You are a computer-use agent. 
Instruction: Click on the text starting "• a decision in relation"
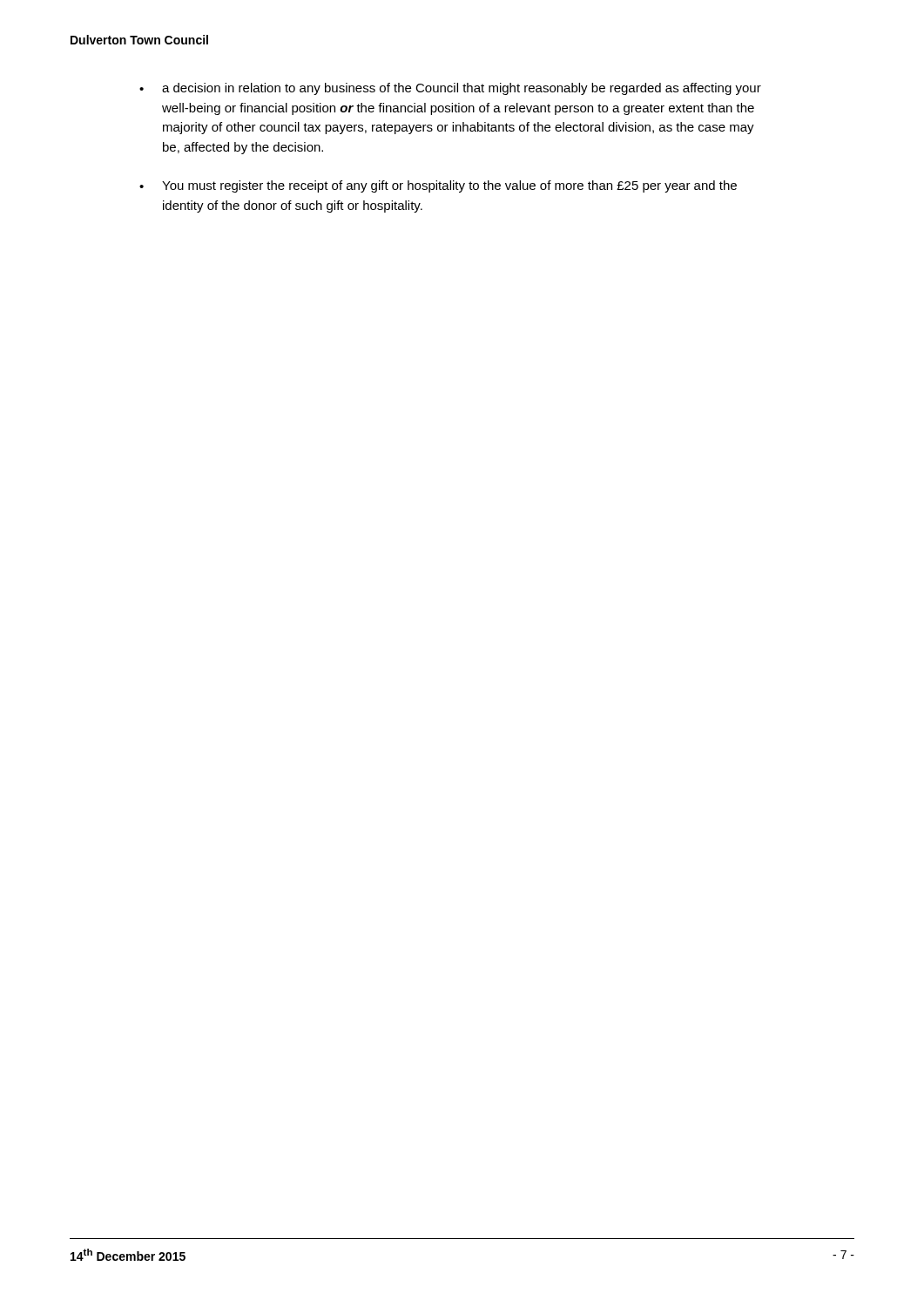pos(455,118)
